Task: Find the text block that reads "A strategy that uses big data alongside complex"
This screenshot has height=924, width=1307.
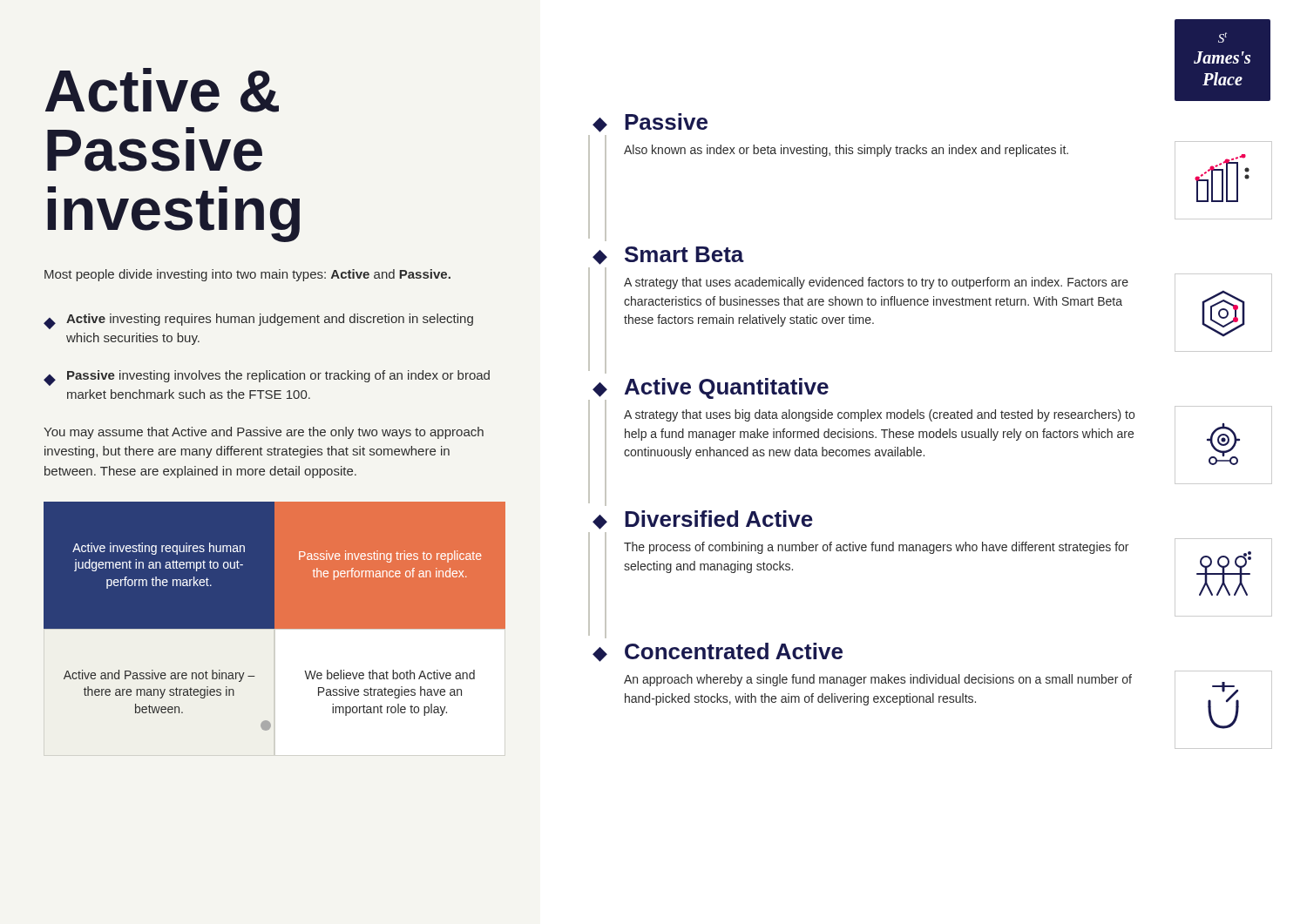Action: point(882,434)
